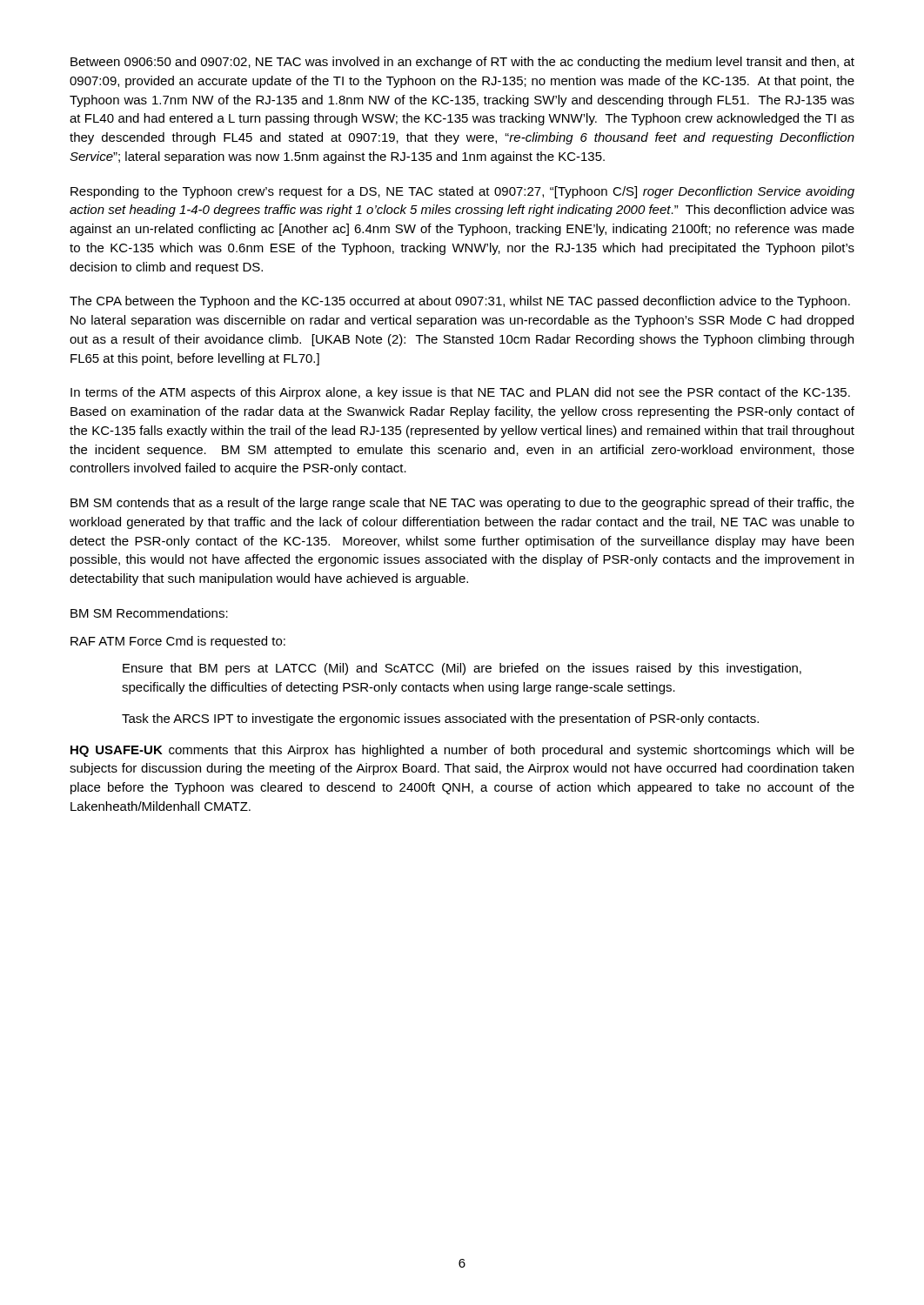Screen dimensions: 1305x924
Task: Navigate to the passage starting "Responding to the Typhoon crew’s request"
Action: tap(462, 228)
